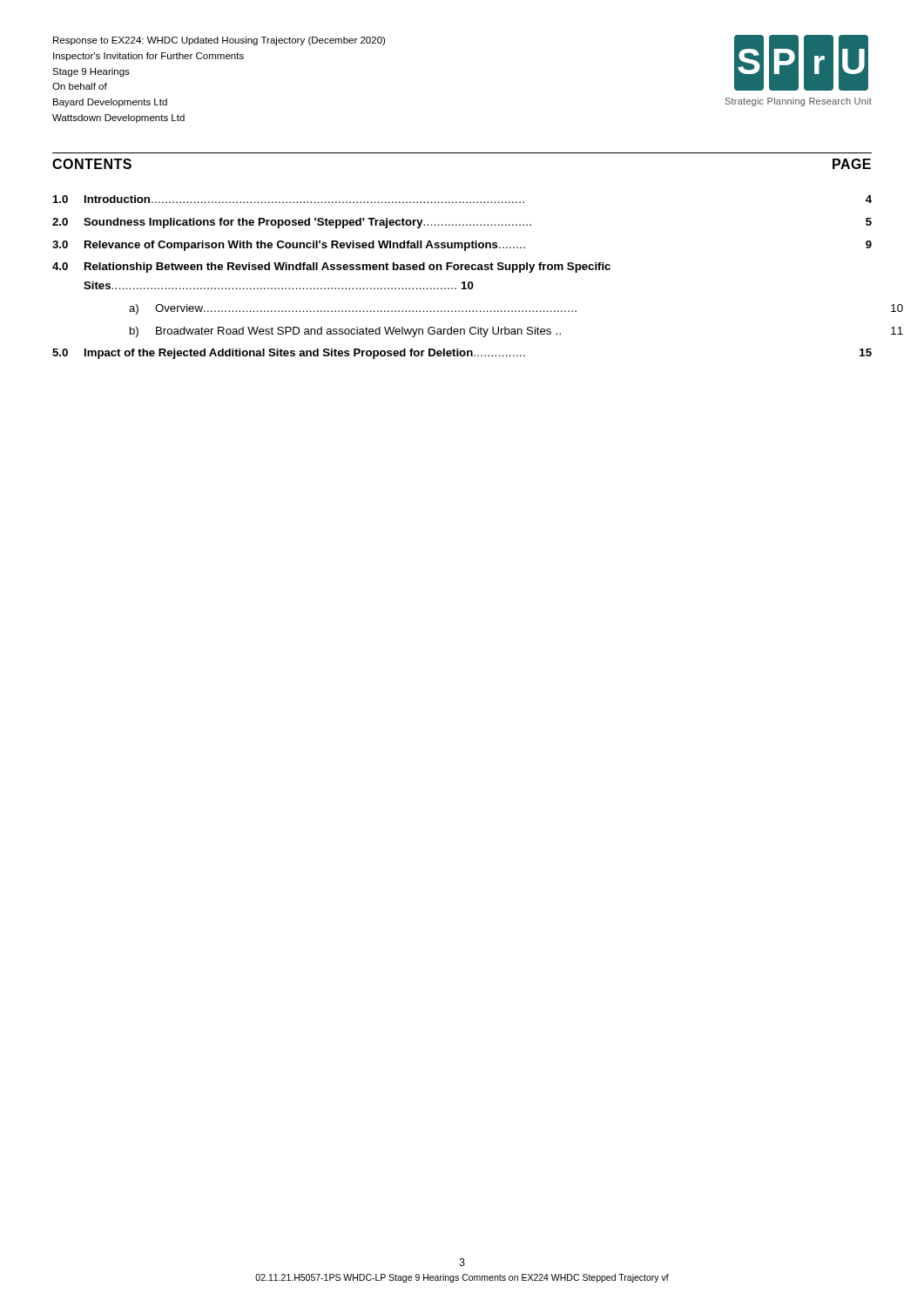924x1307 pixels.
Task: Find the list item containing "0 Introduction"
Action: [x=462, y=199]
